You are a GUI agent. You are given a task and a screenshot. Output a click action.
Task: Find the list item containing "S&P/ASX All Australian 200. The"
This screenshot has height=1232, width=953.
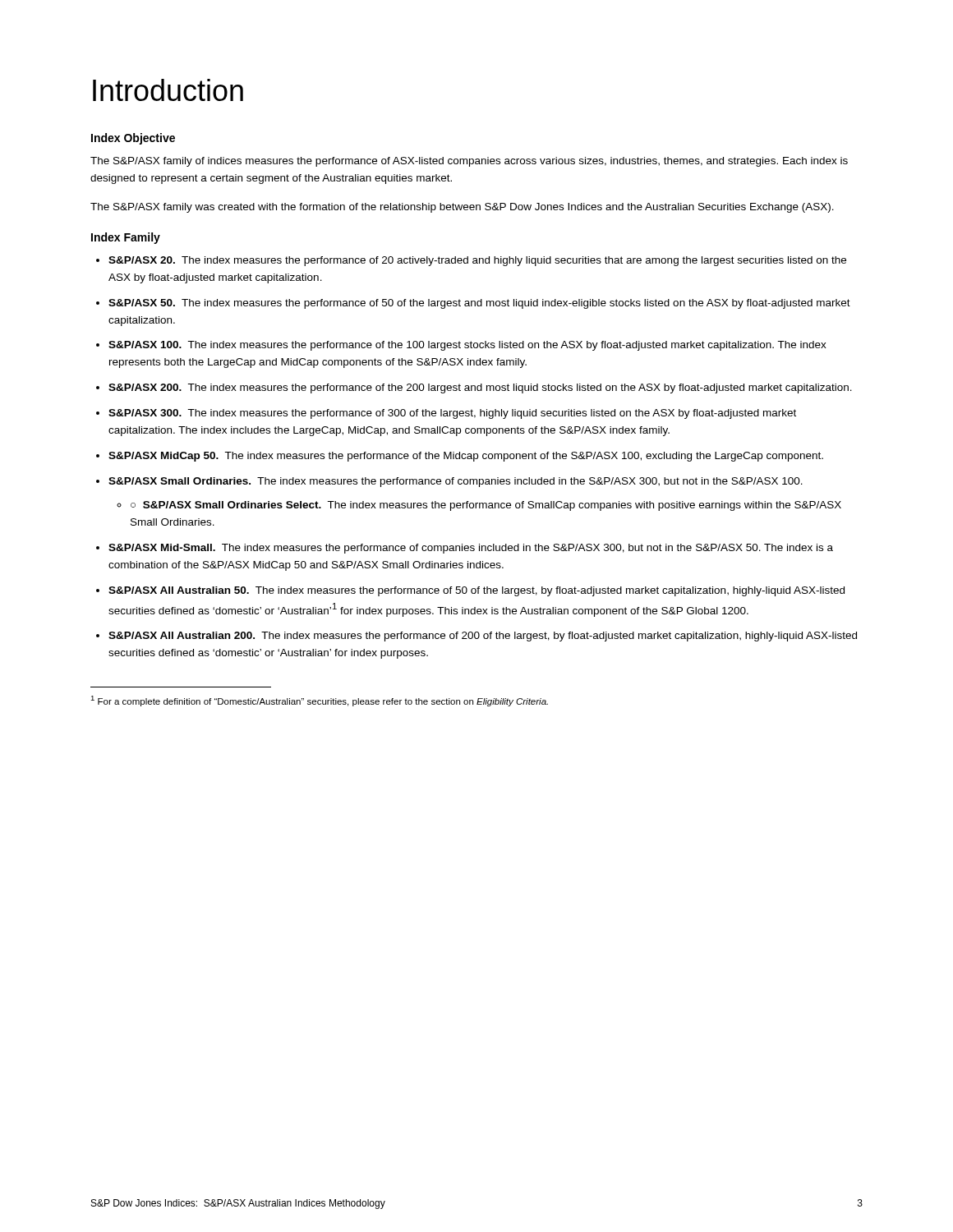486,645
